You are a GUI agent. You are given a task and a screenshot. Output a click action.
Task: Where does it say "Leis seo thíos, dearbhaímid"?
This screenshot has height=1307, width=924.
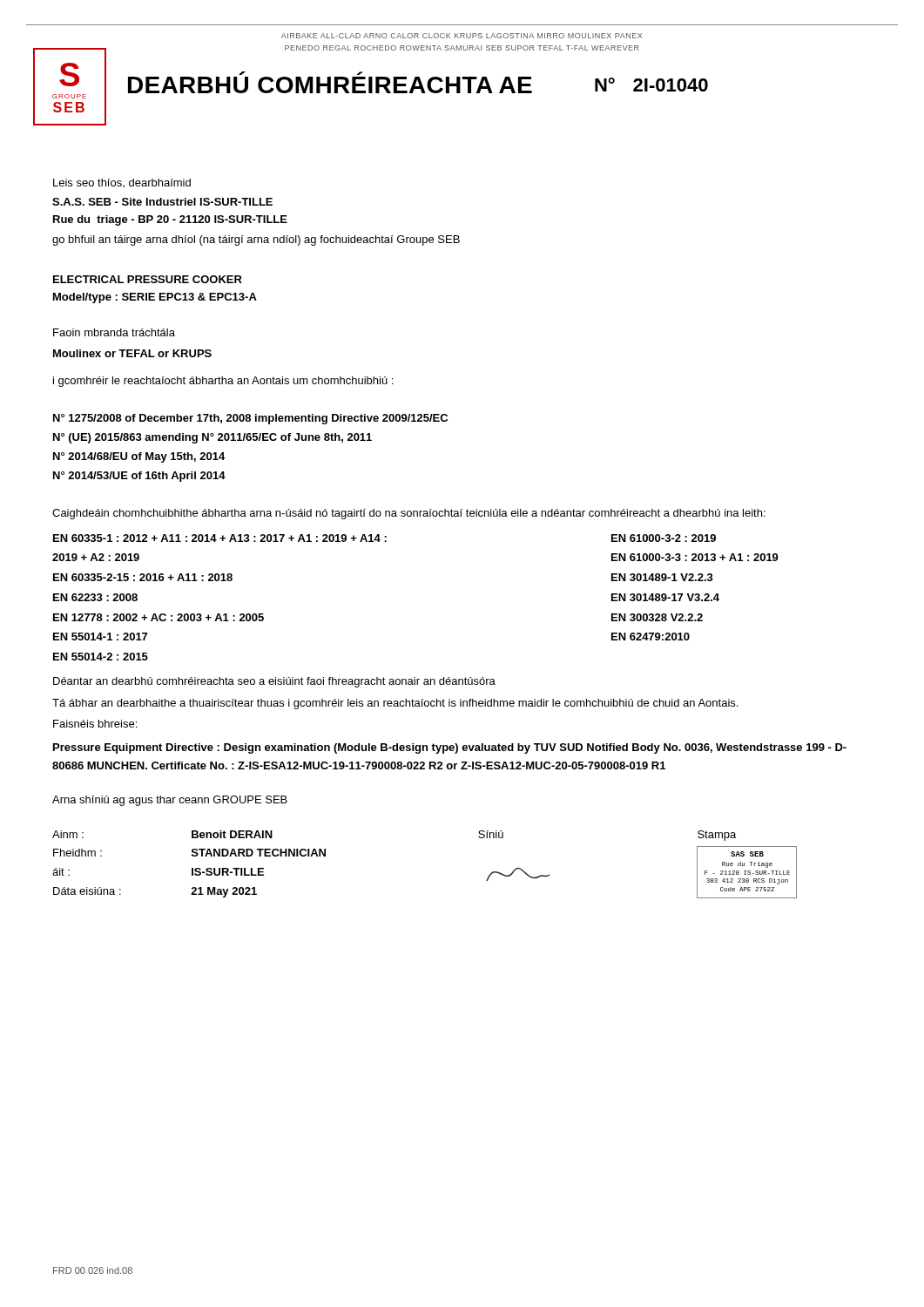click(x=122, y=183)
